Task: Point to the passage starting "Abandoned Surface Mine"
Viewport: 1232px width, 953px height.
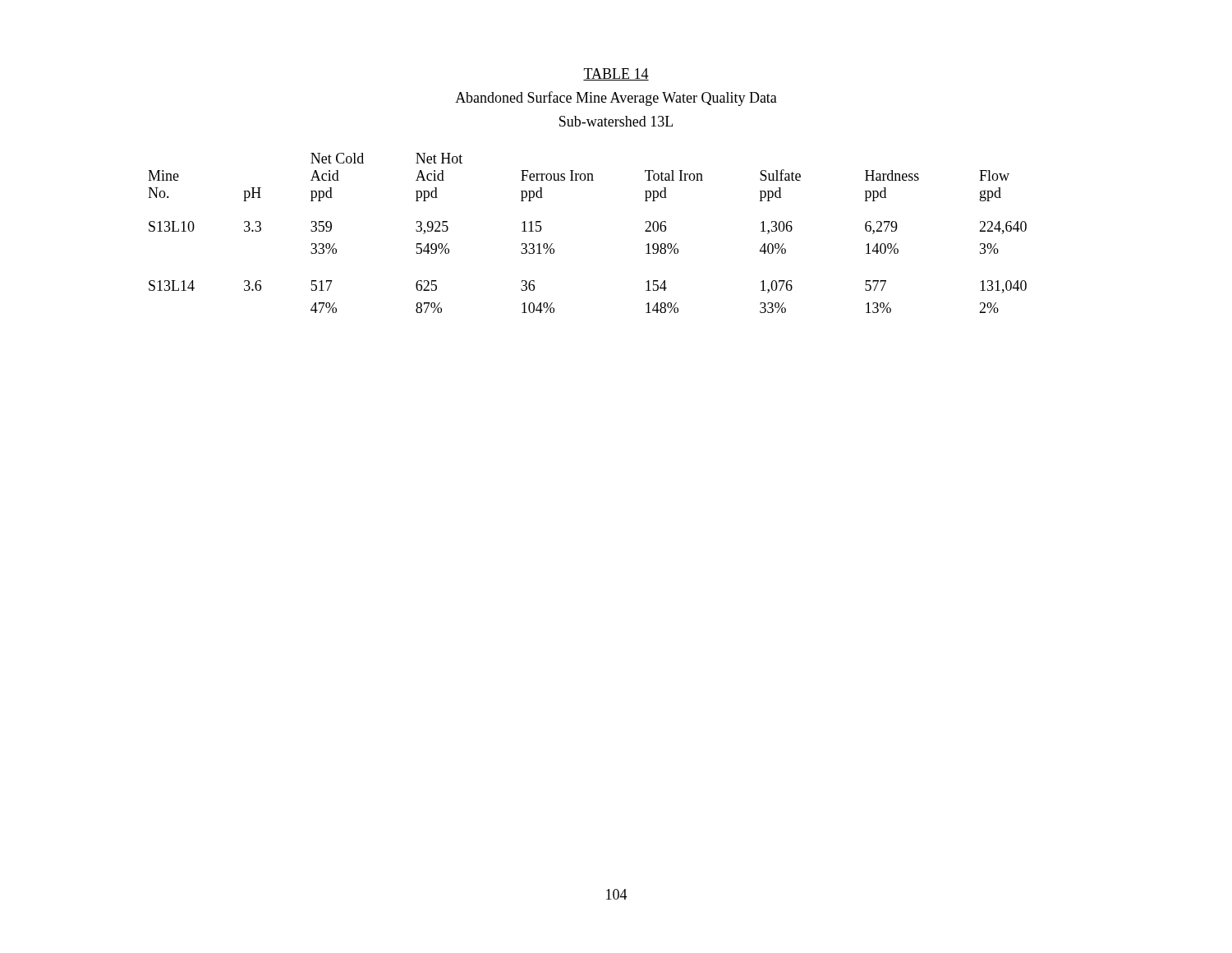Action: (616, 98)
